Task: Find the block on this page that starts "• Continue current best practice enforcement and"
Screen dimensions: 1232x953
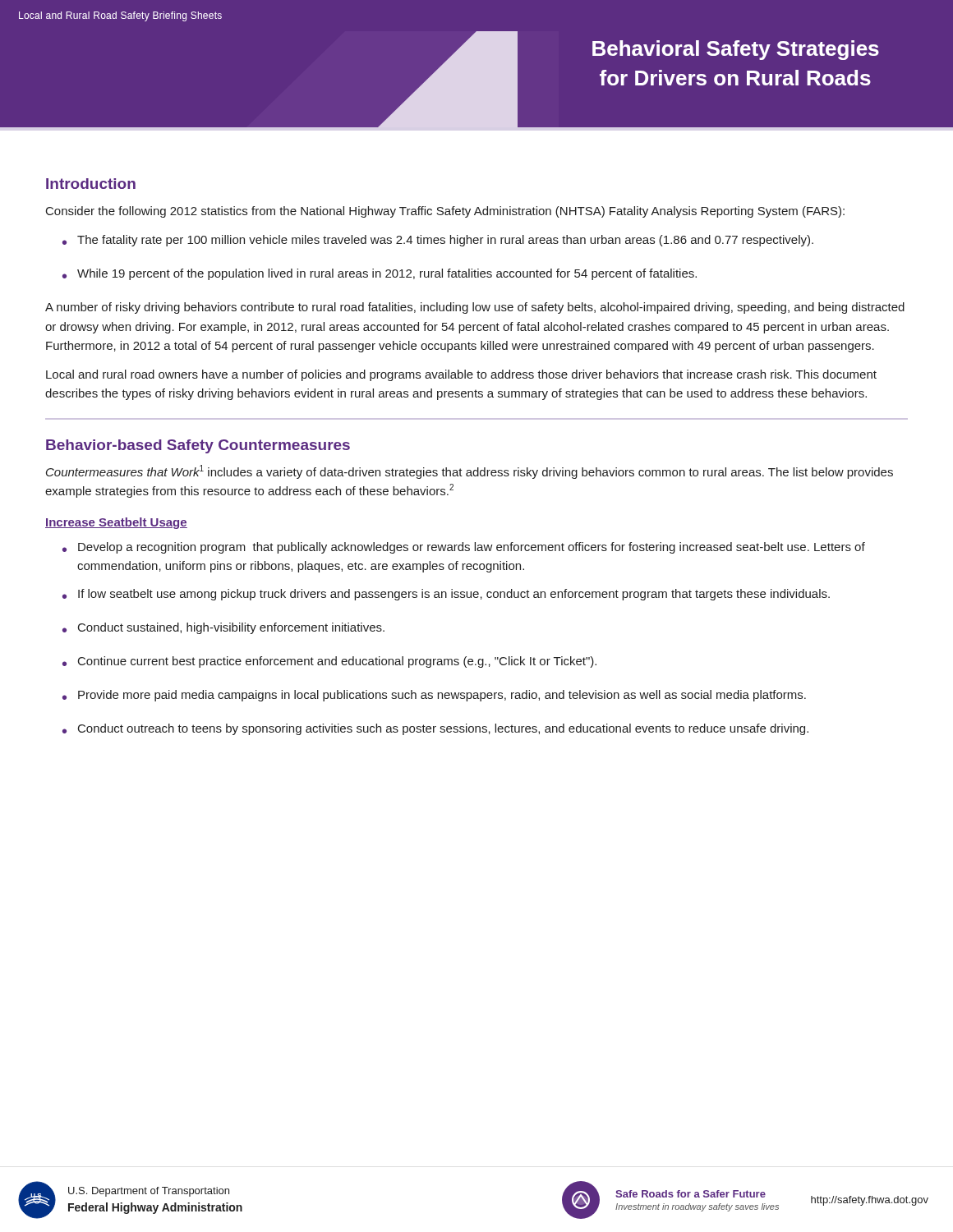Action: 485,664
